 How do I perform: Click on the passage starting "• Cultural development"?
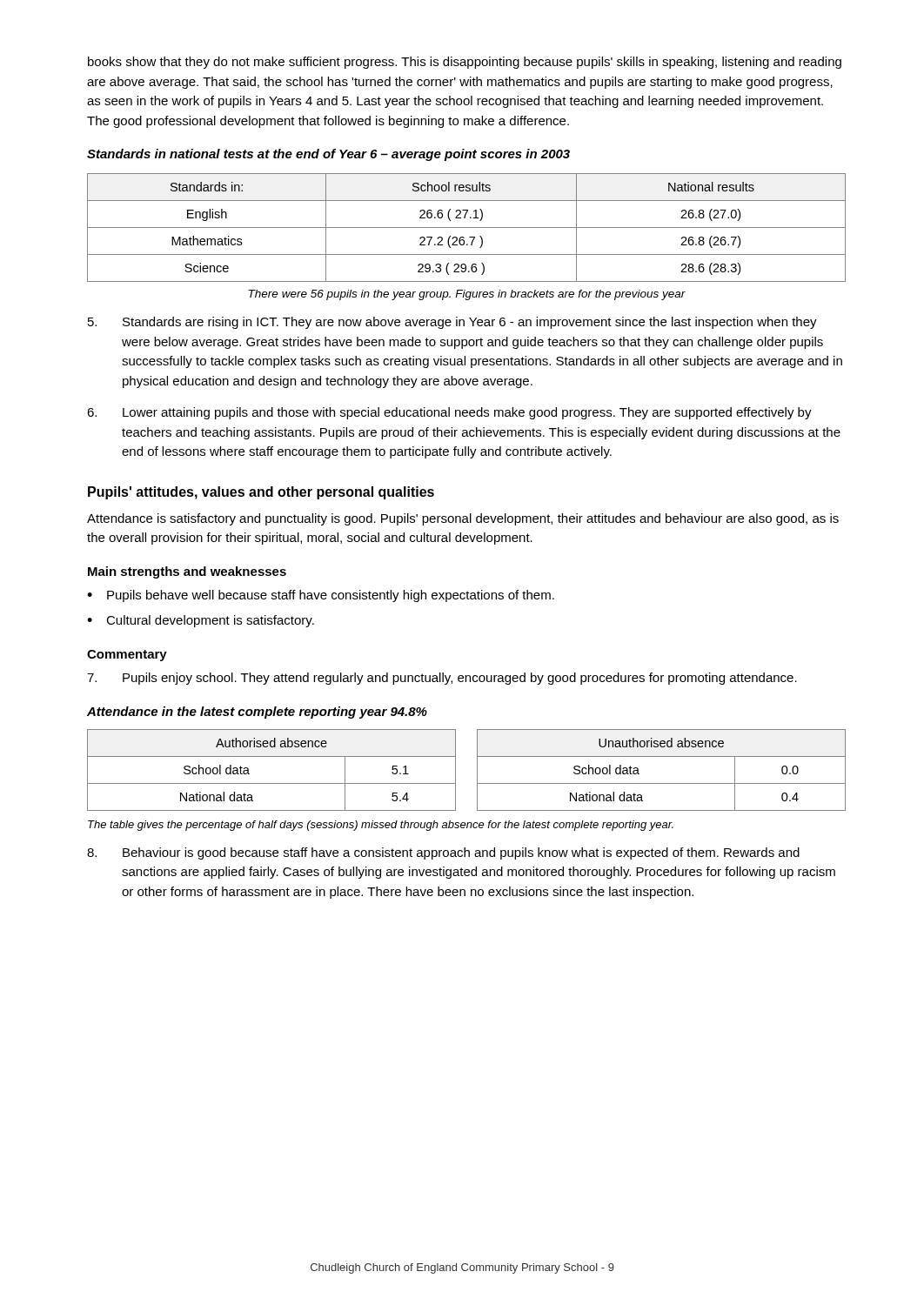click(x=201, y=621)
